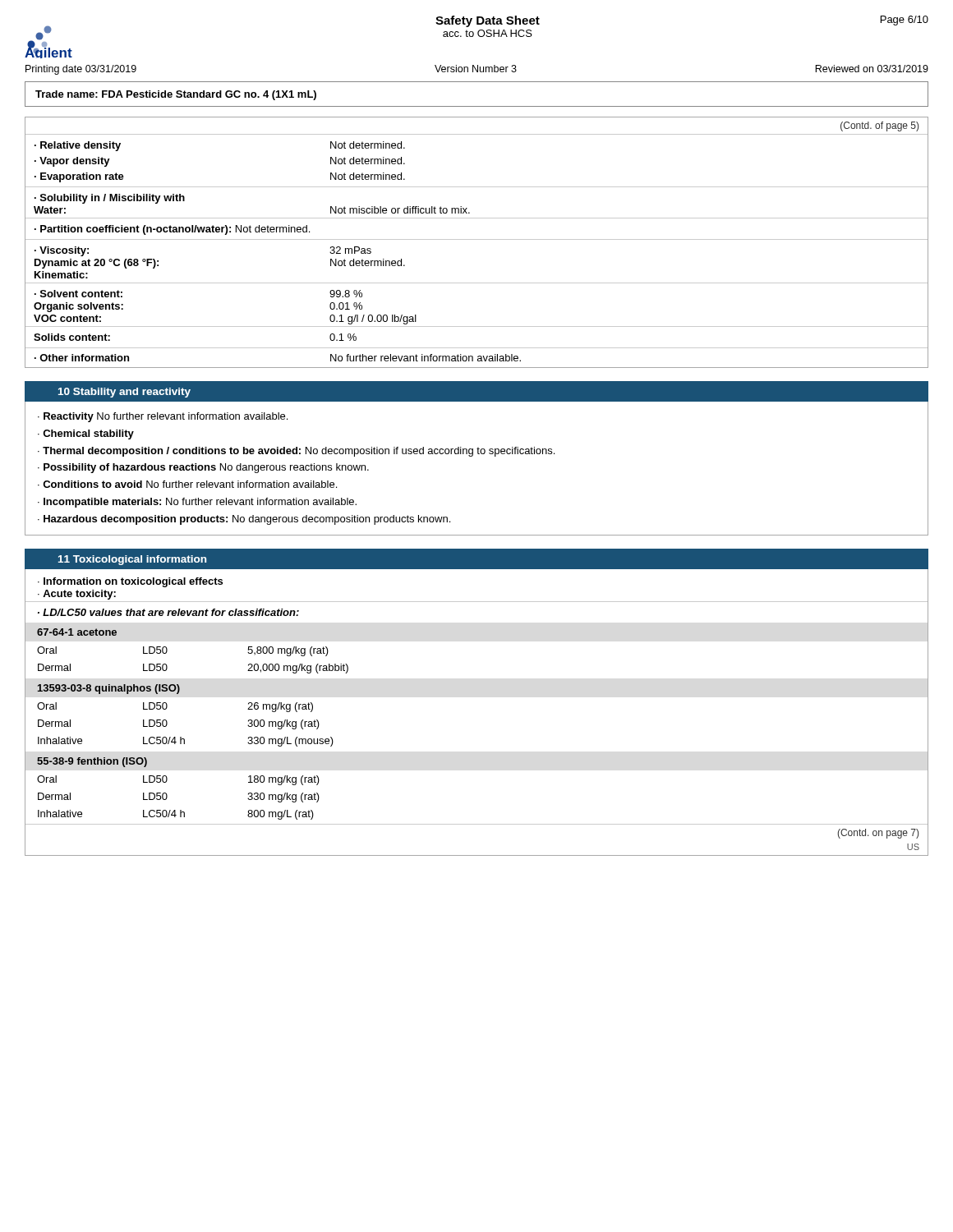Image resolution: width=953 pixels, height=1232 pixels.
Task: Find the section header that reads "11 Toxicological information"
Action: click(x=132, y=559)
